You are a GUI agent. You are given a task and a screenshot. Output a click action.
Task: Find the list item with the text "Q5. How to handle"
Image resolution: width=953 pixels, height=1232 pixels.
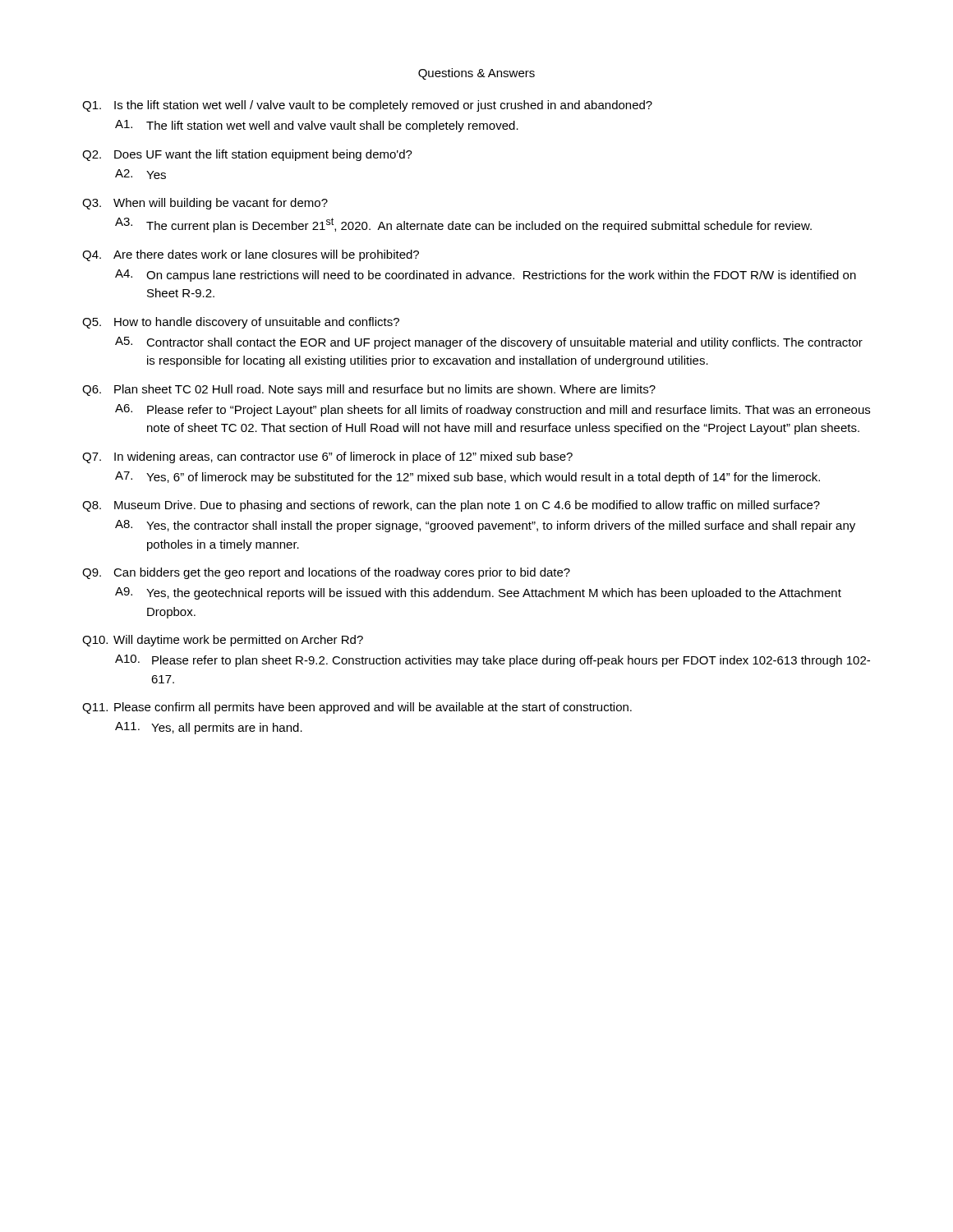coord(476,342)
